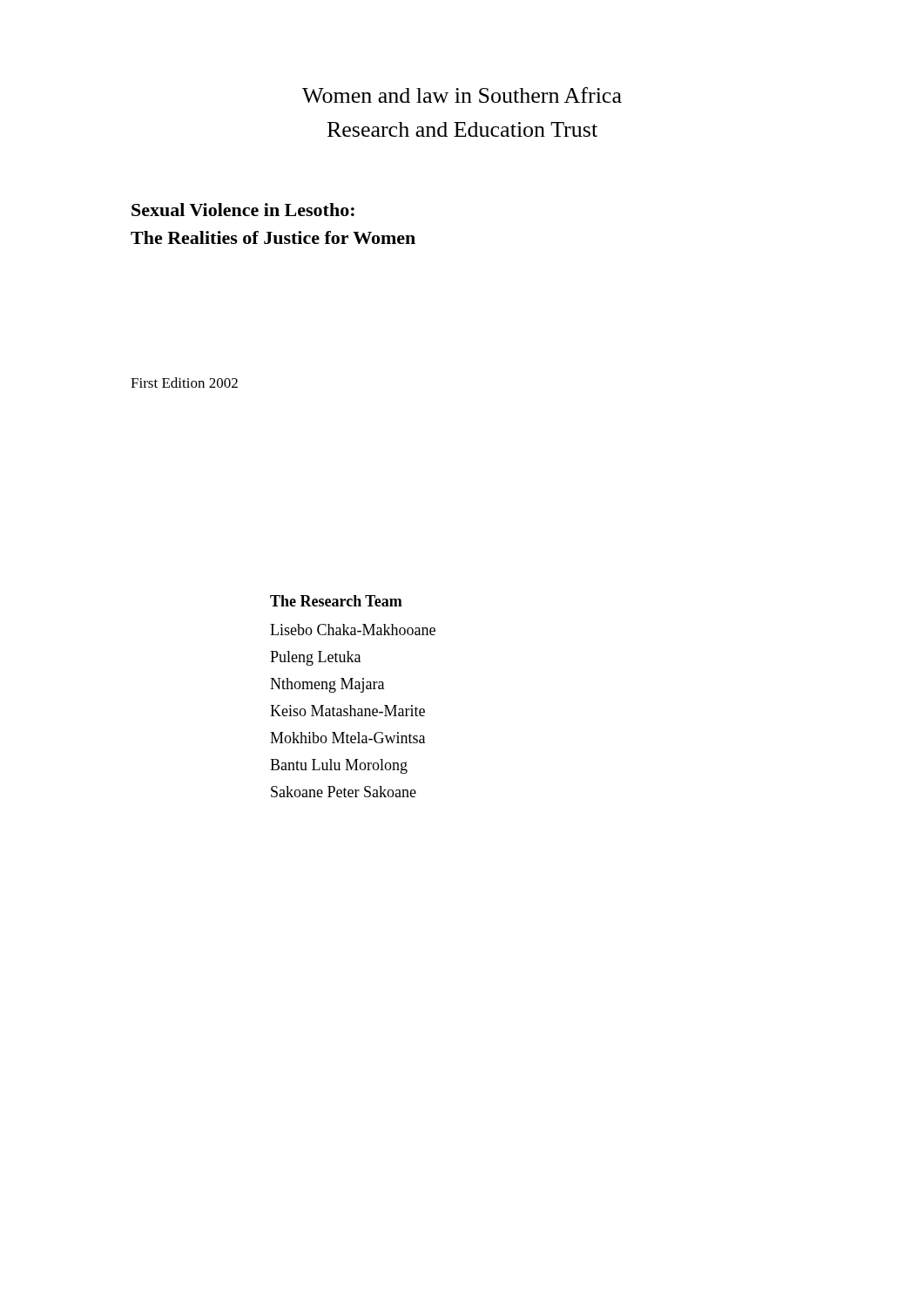Locate the region starting "Bantu Lulu Morolong"

coord(339,765)
